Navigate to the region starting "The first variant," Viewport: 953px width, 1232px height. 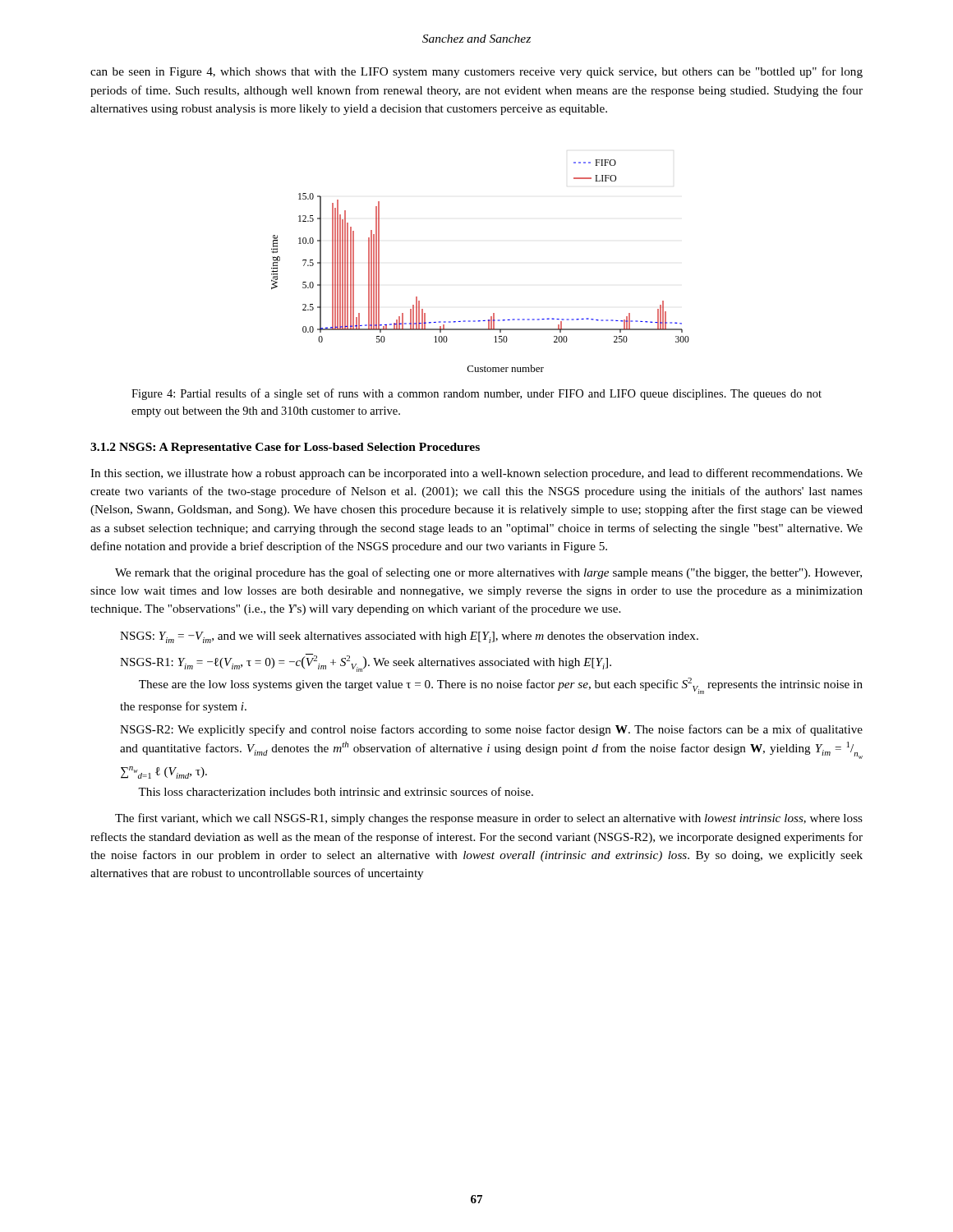(476, 845)
